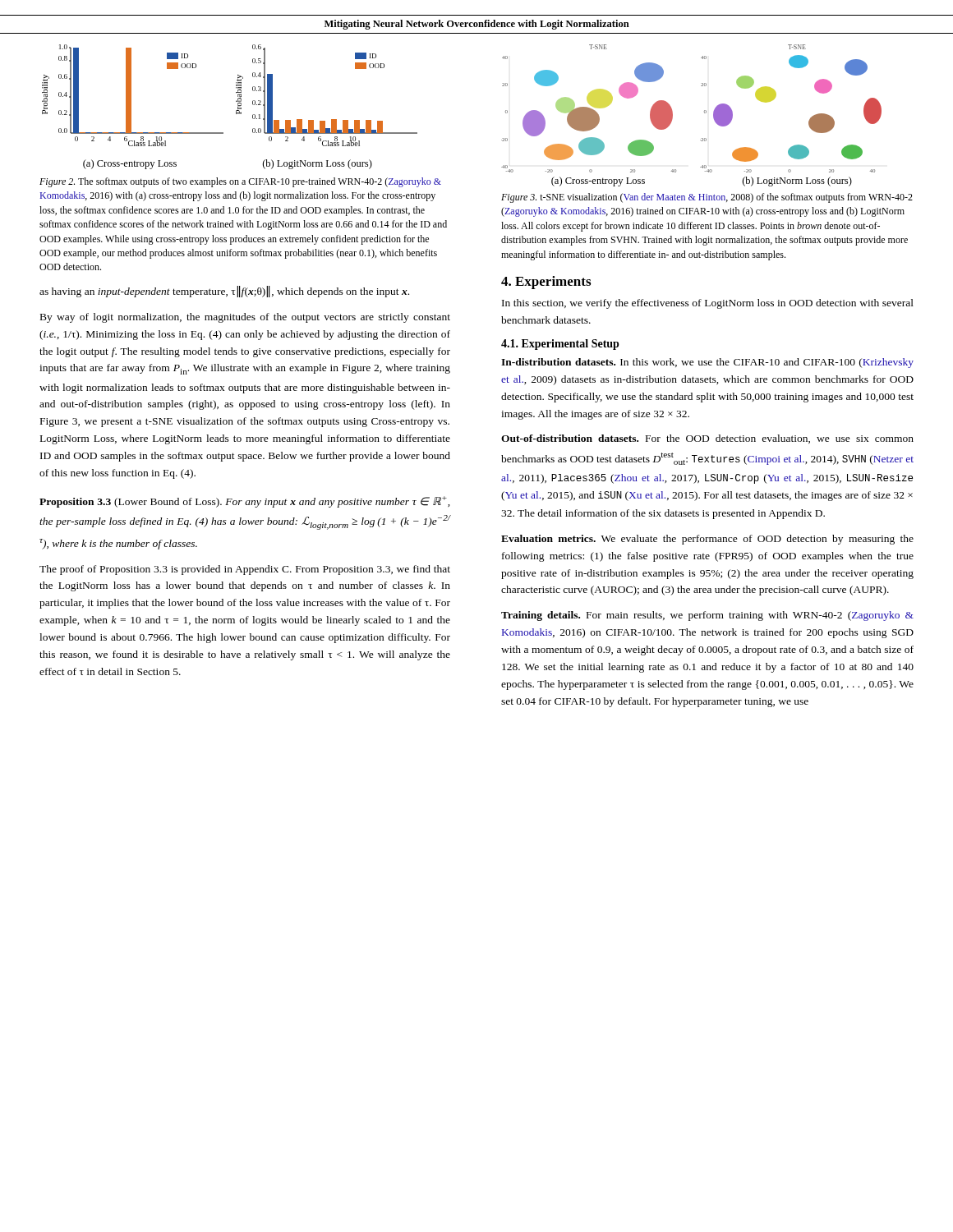Select the text block that reads "Proposition 3.3 (Lower Bound of Loss). For any"

245,521
